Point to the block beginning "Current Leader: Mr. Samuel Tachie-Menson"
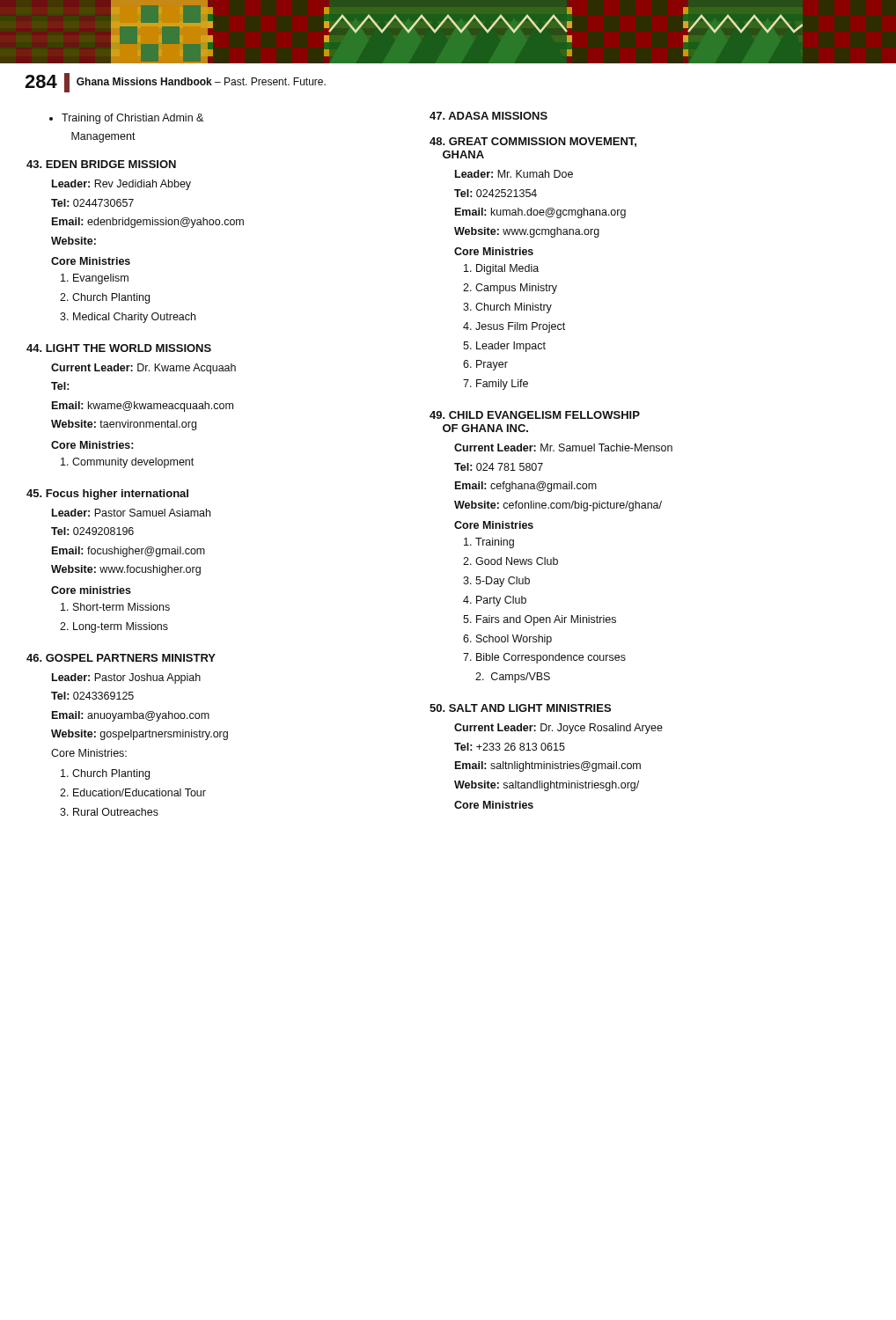The width and height of the screenshot is (896, 1320). (564, 476)
